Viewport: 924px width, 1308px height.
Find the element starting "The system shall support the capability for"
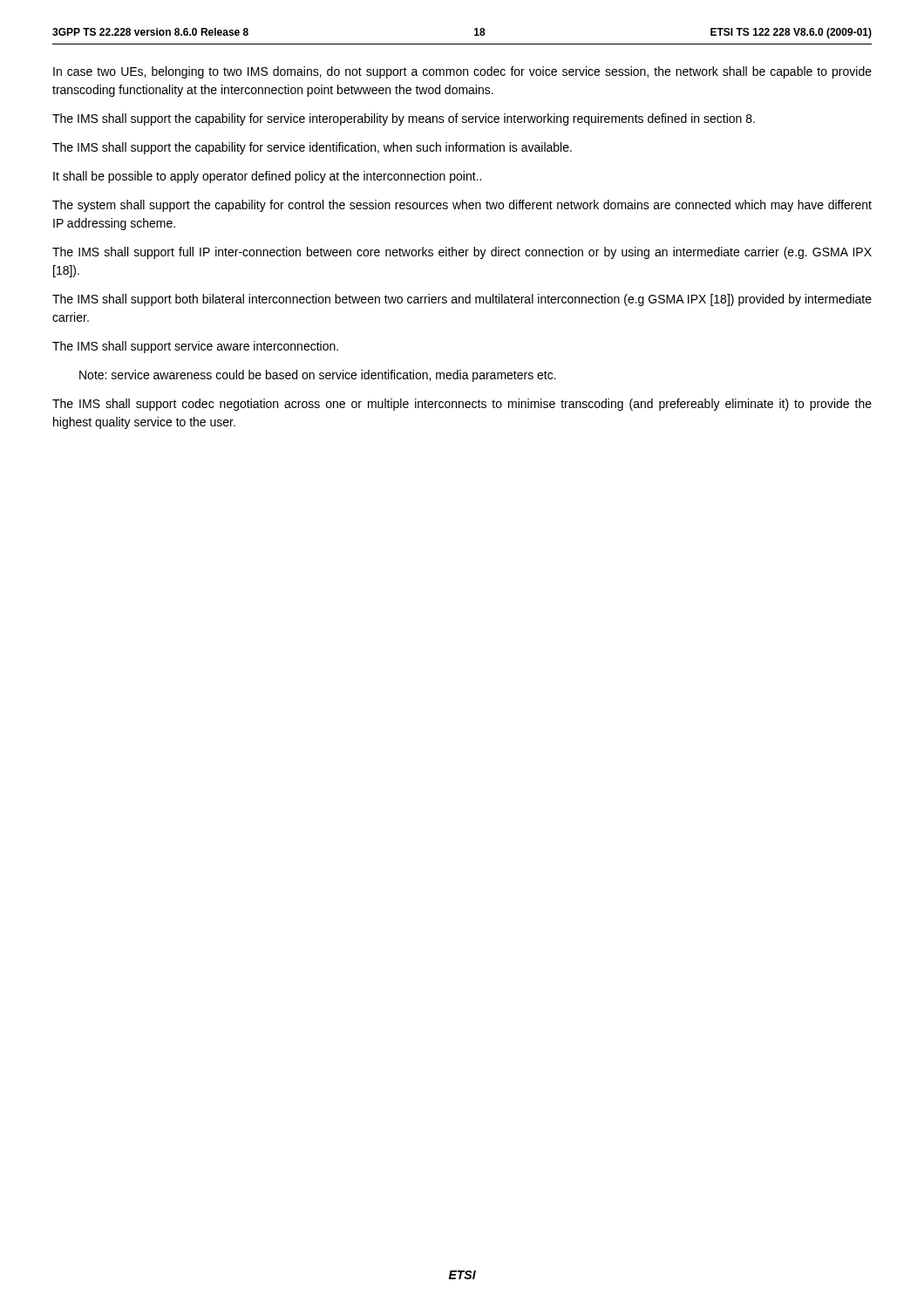tap(462, 214)
